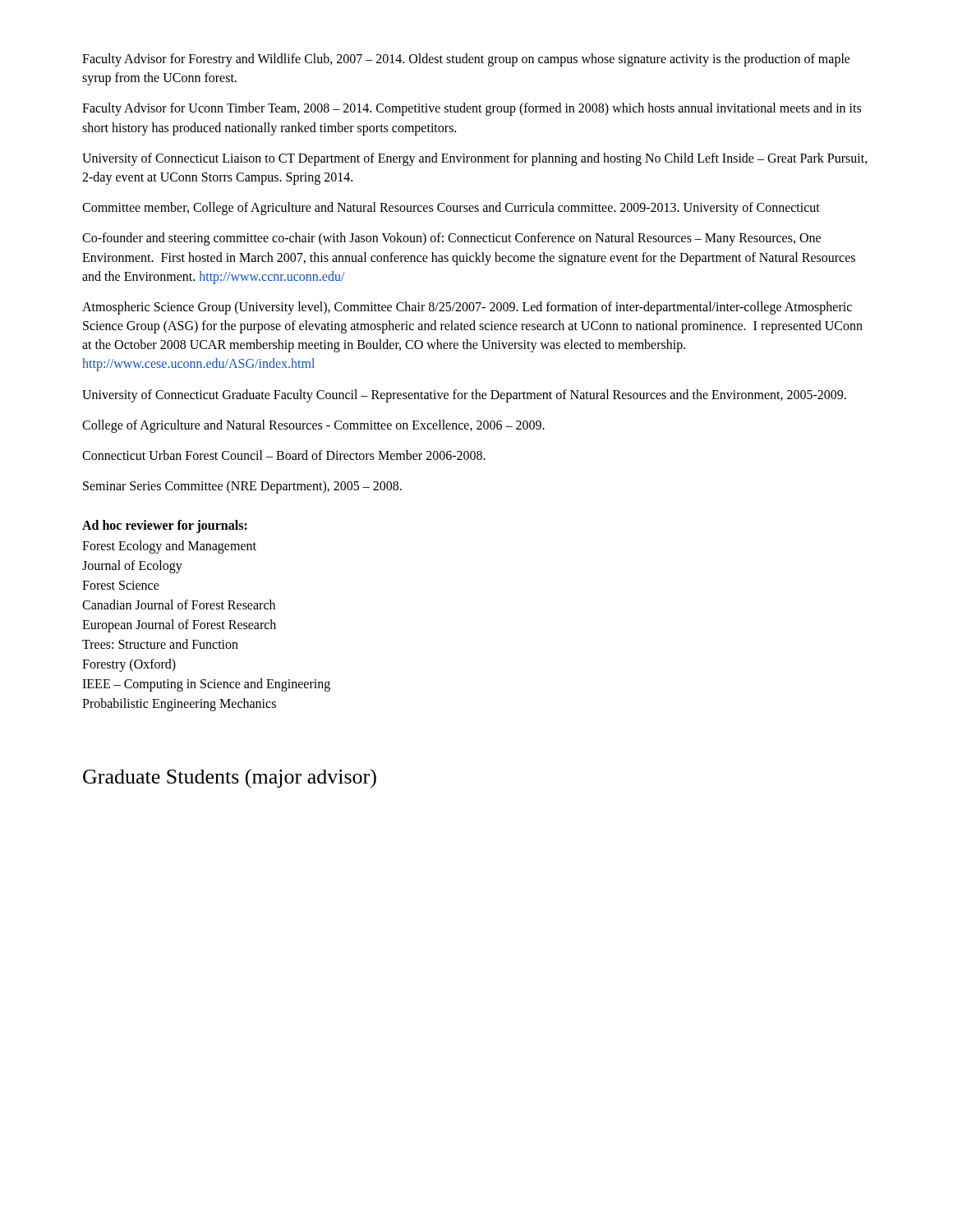The image size is (953, 1232).
Task: Find the list item that says "Forest Science"
Action: pos(121,586)
